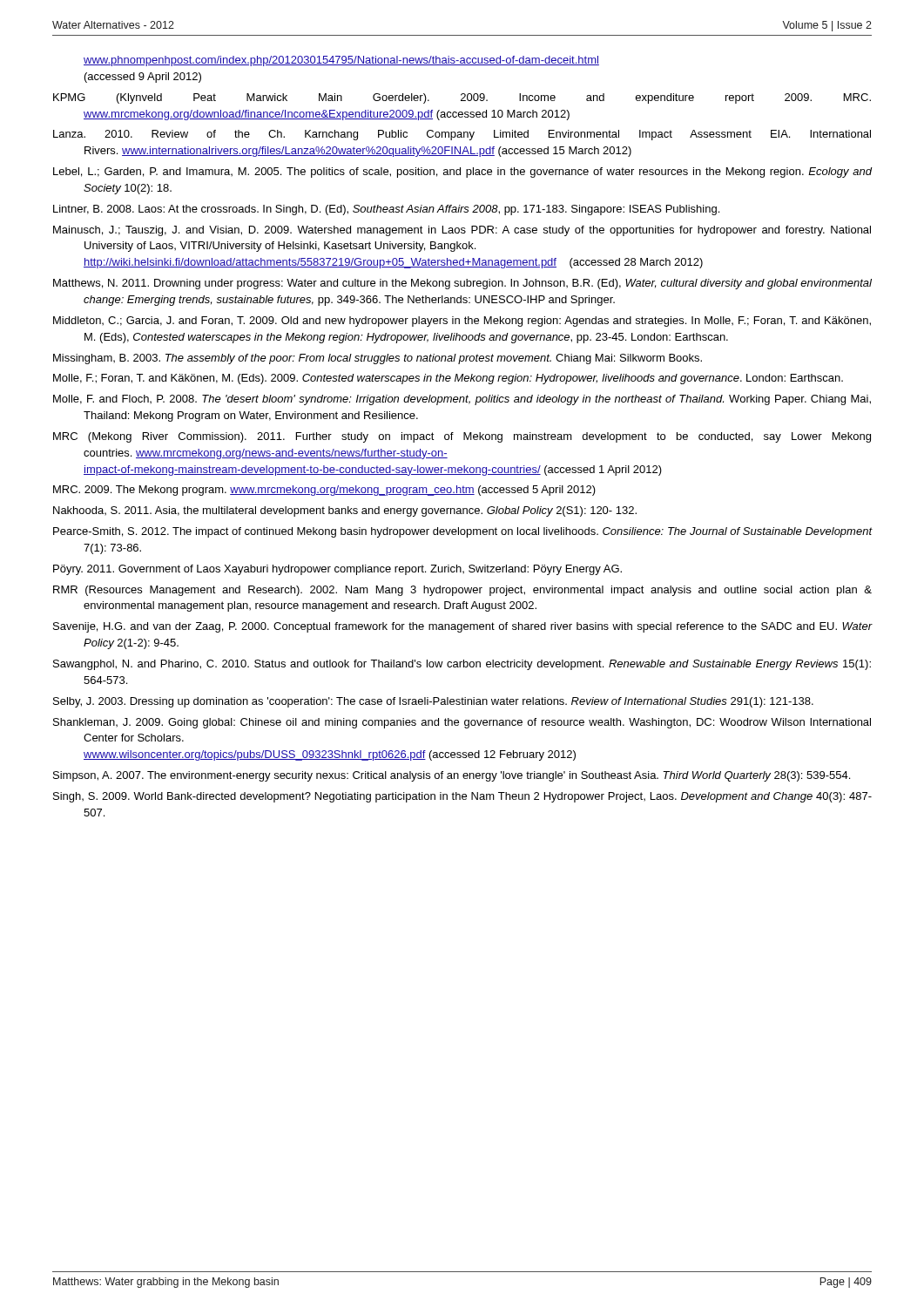Locate the list item containing "Singh, S. 2009. World"
This screenshot has width=924, height=1307.
[462, 804]
